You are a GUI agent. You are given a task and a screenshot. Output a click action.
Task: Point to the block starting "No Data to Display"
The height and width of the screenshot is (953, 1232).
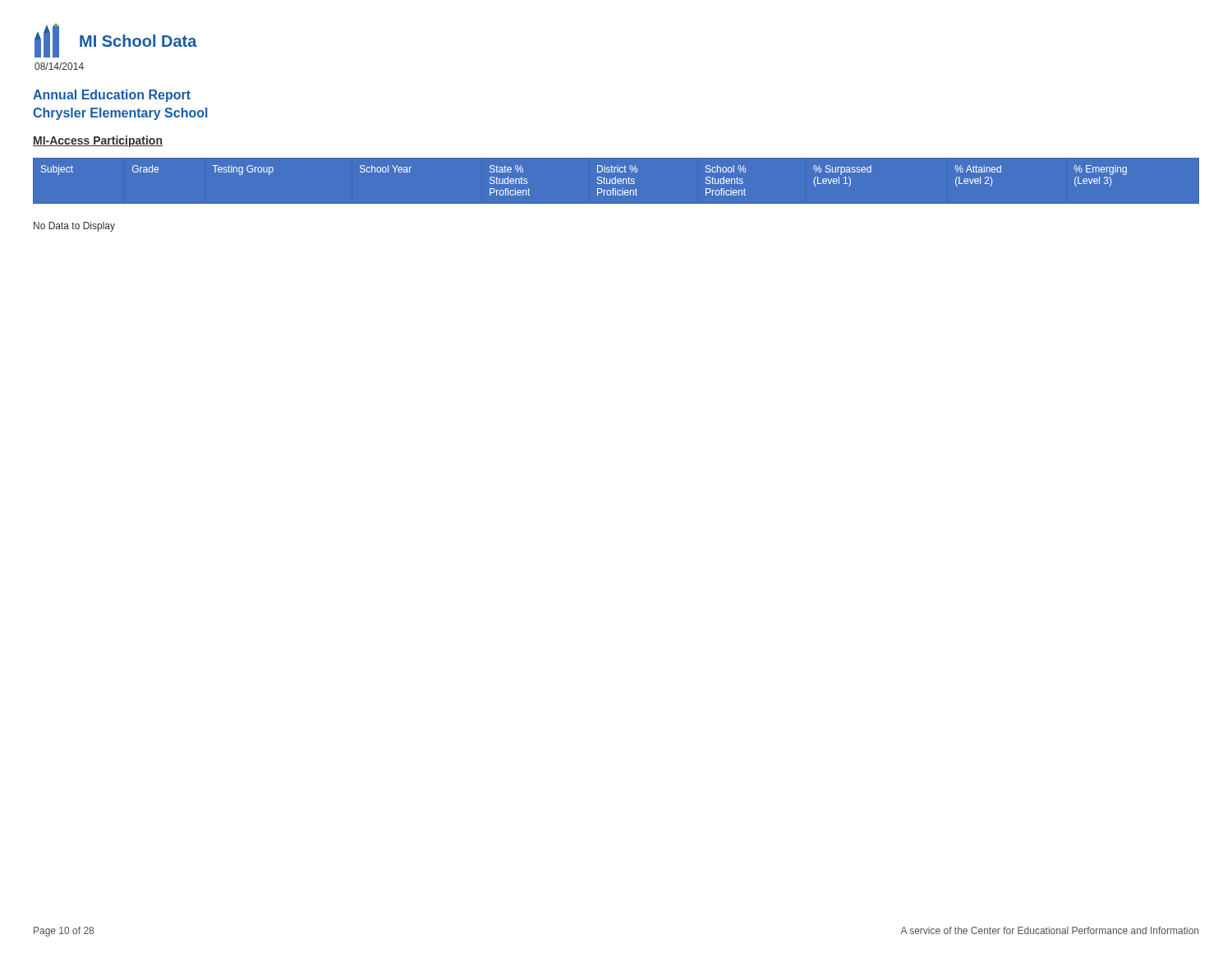(x=74, y=226)
